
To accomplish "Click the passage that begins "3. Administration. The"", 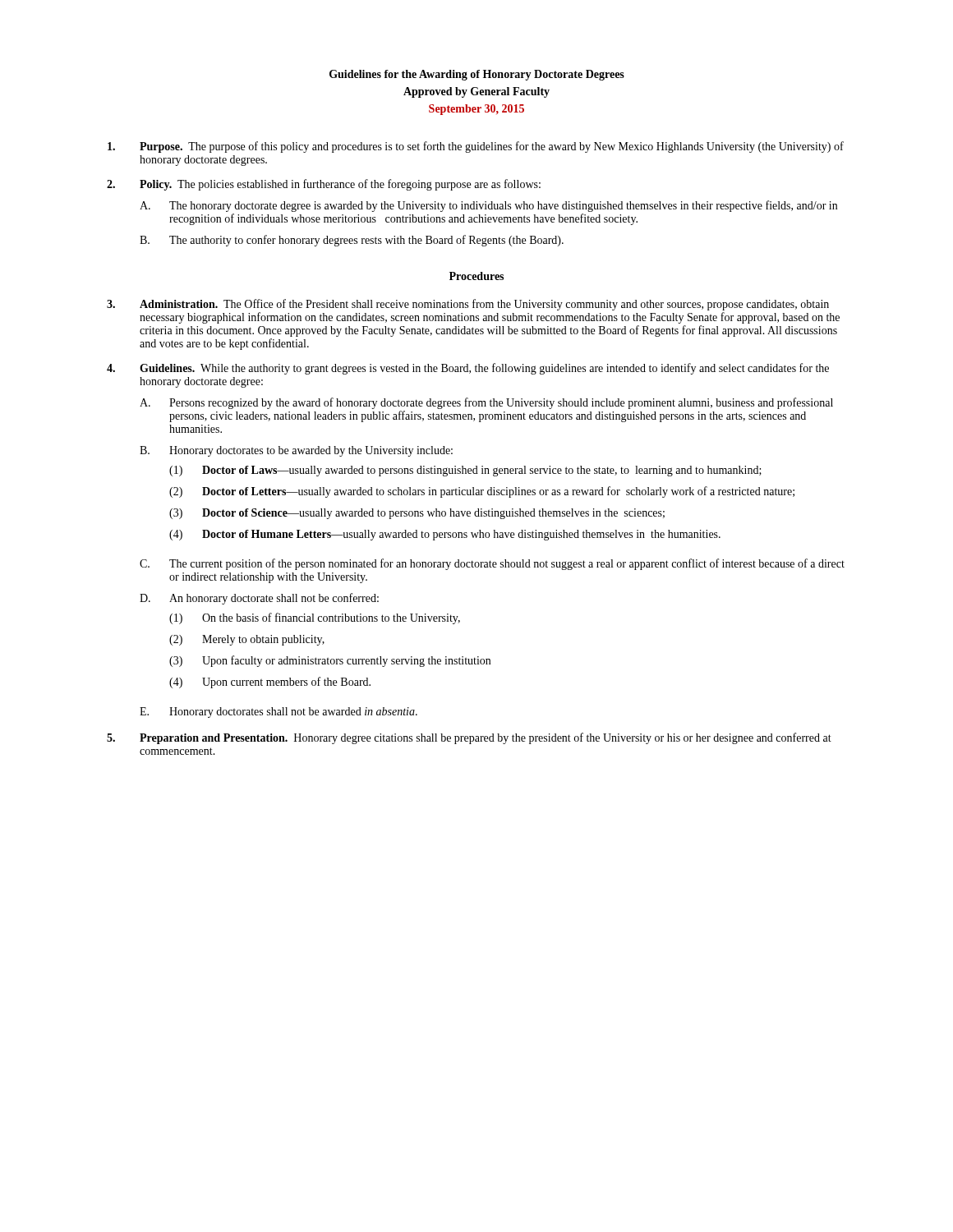I will pyautogui.click(x=476, y=324).
